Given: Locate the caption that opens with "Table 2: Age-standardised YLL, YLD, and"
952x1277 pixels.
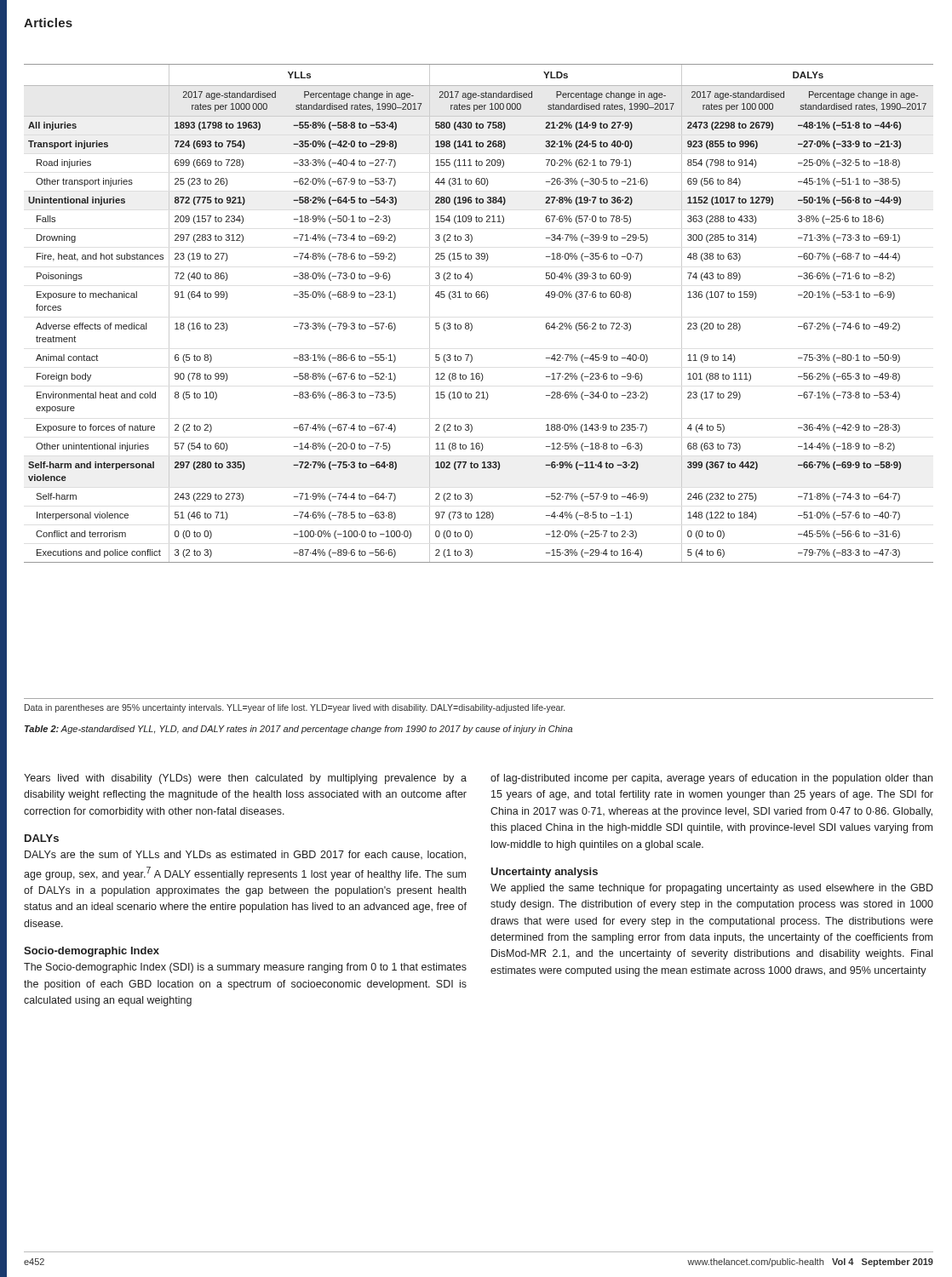Looking at the screenshot, I should [298, 729].
